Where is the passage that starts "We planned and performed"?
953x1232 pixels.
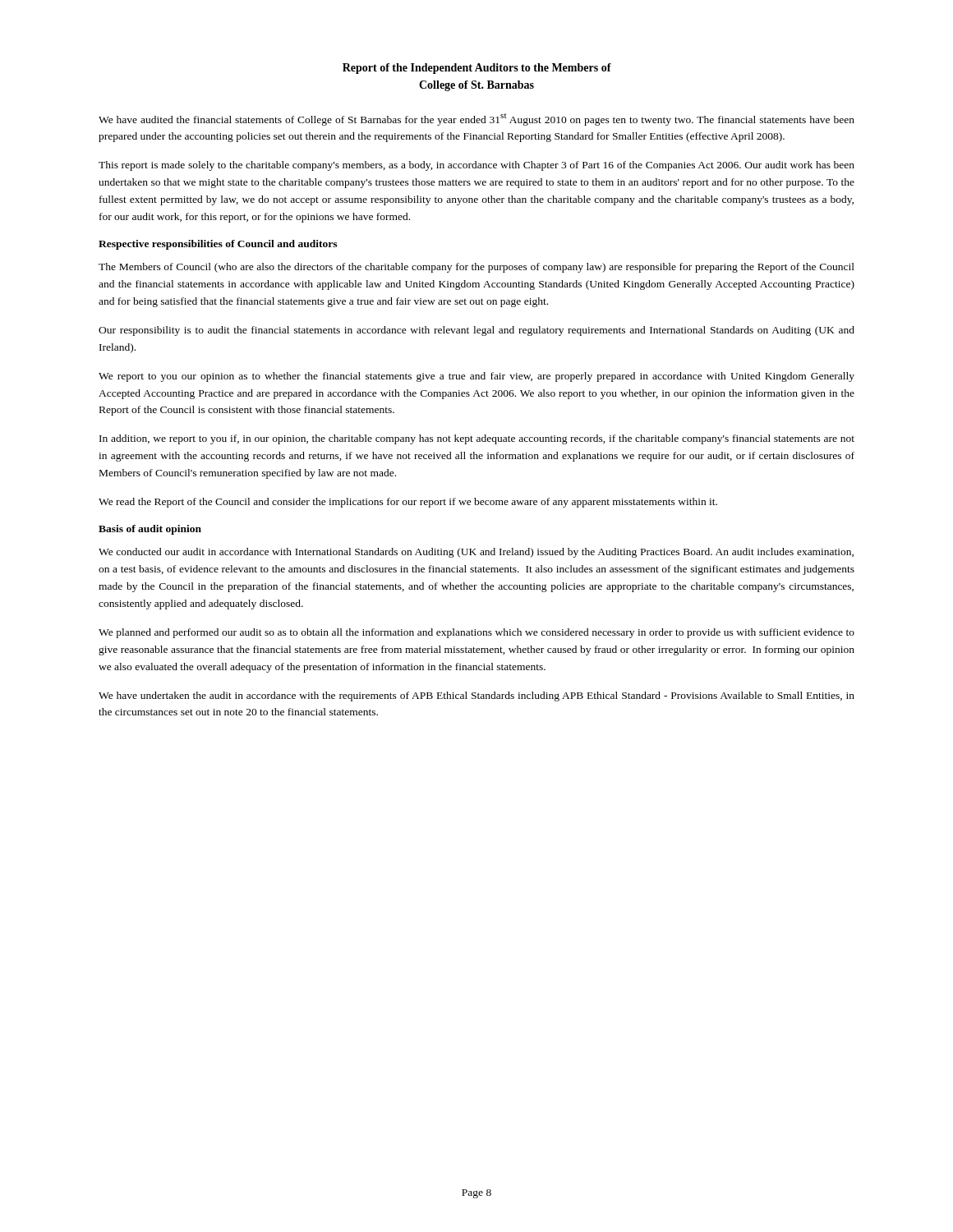[476, 649]
